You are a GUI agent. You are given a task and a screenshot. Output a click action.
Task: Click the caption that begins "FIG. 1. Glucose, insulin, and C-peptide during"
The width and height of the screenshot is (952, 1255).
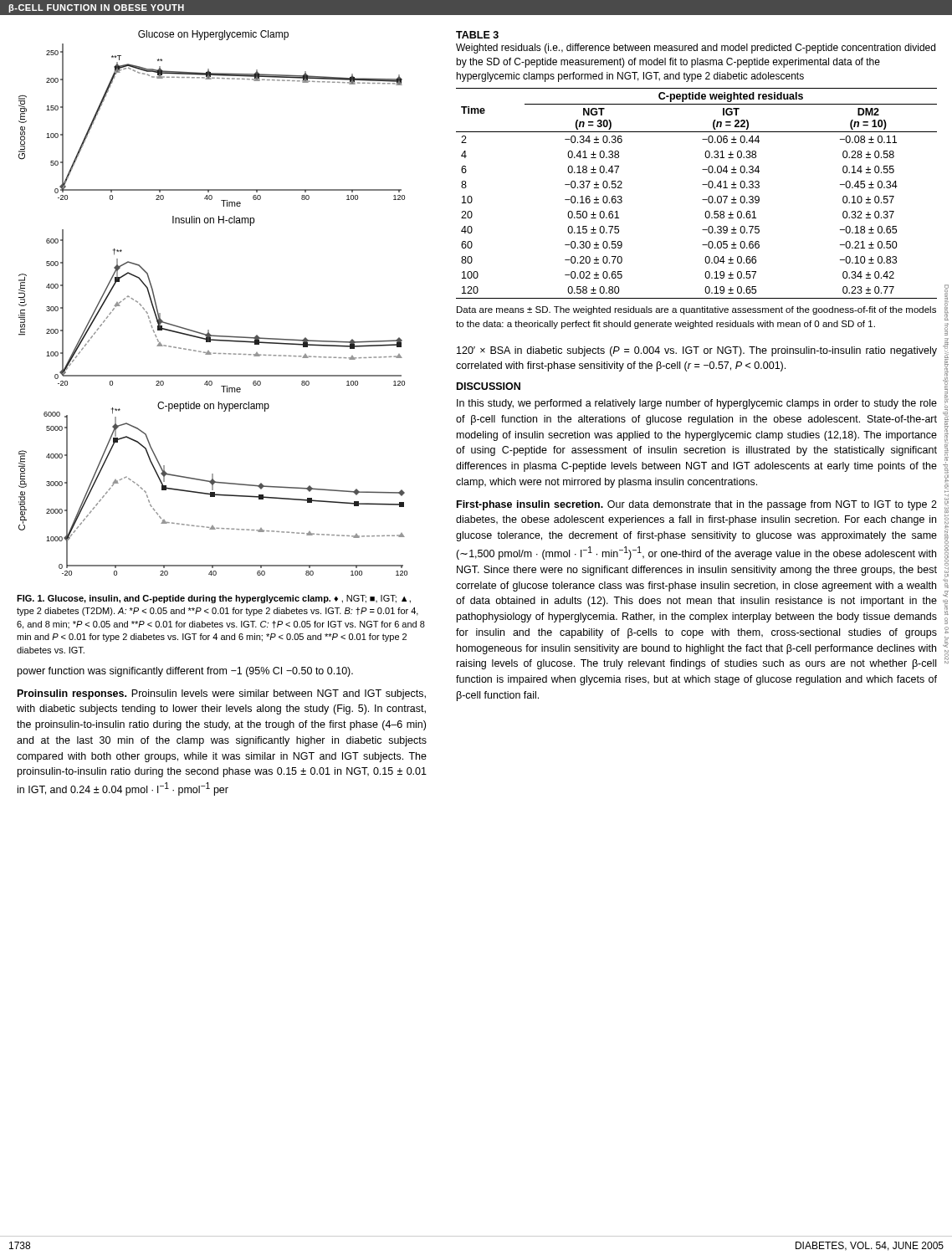pos(221,624)
